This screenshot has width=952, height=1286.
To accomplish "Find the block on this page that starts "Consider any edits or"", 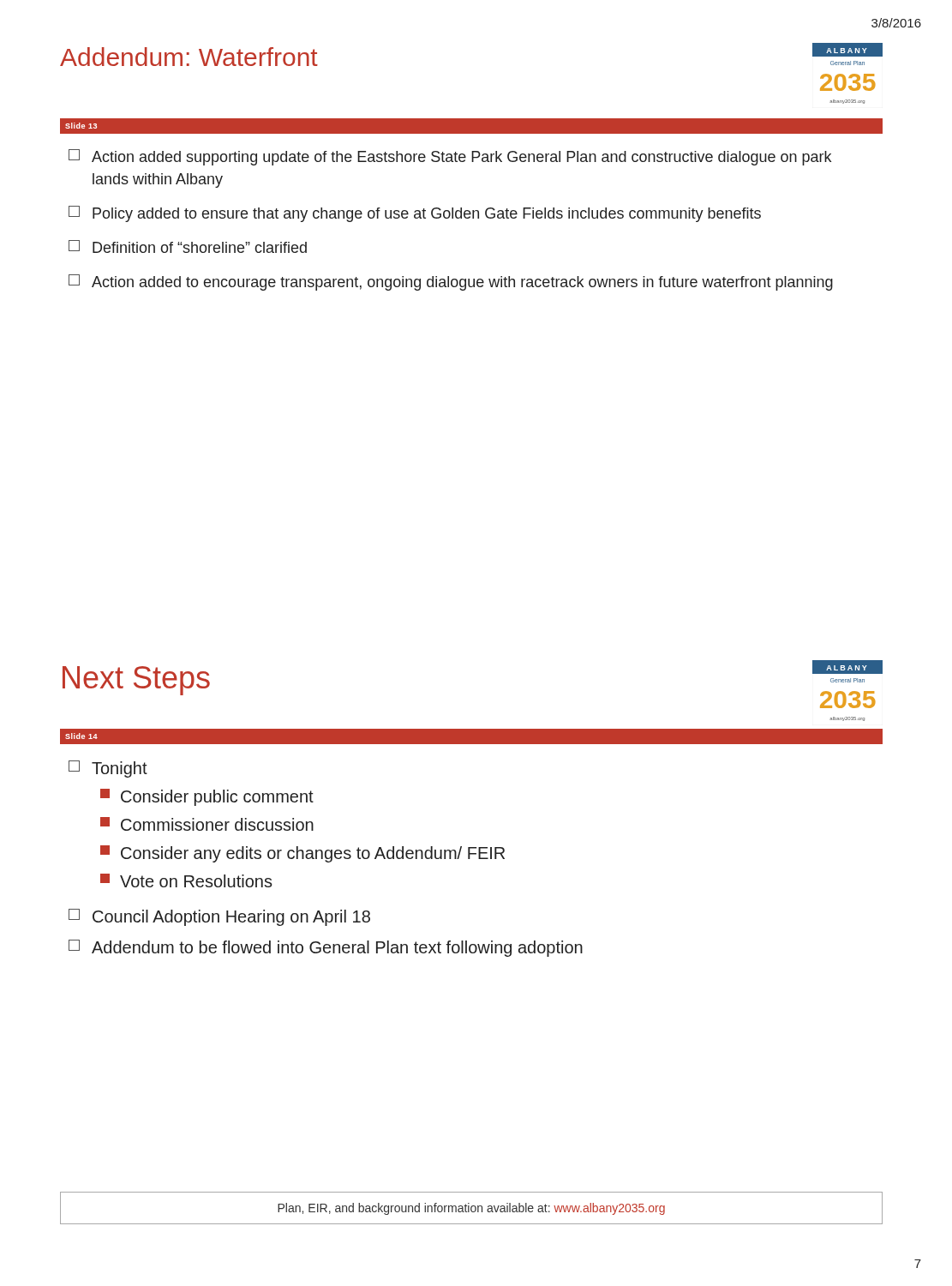I will 303,853.
